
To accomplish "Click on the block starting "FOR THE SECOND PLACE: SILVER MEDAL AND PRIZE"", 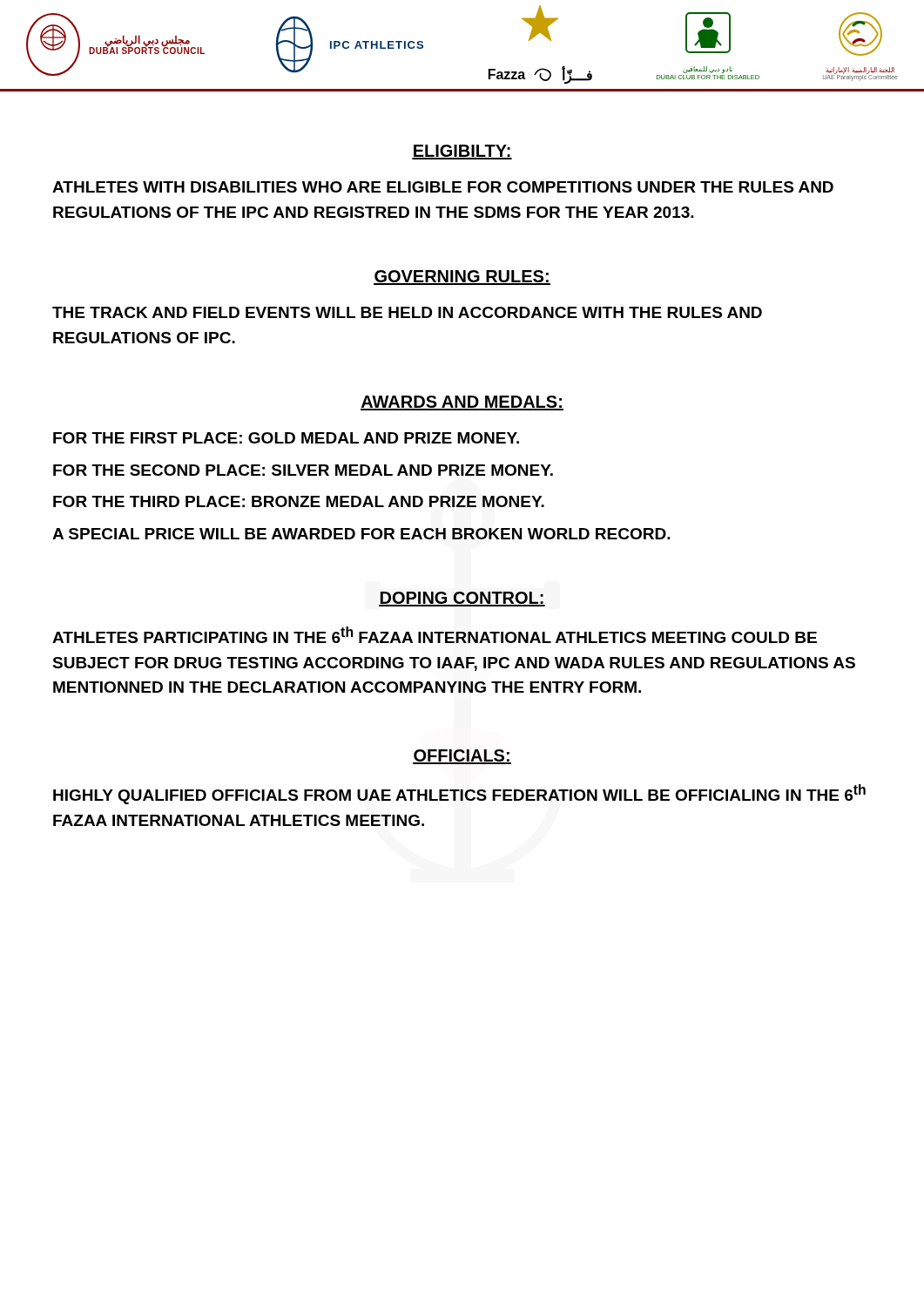I will coord(303,470).
